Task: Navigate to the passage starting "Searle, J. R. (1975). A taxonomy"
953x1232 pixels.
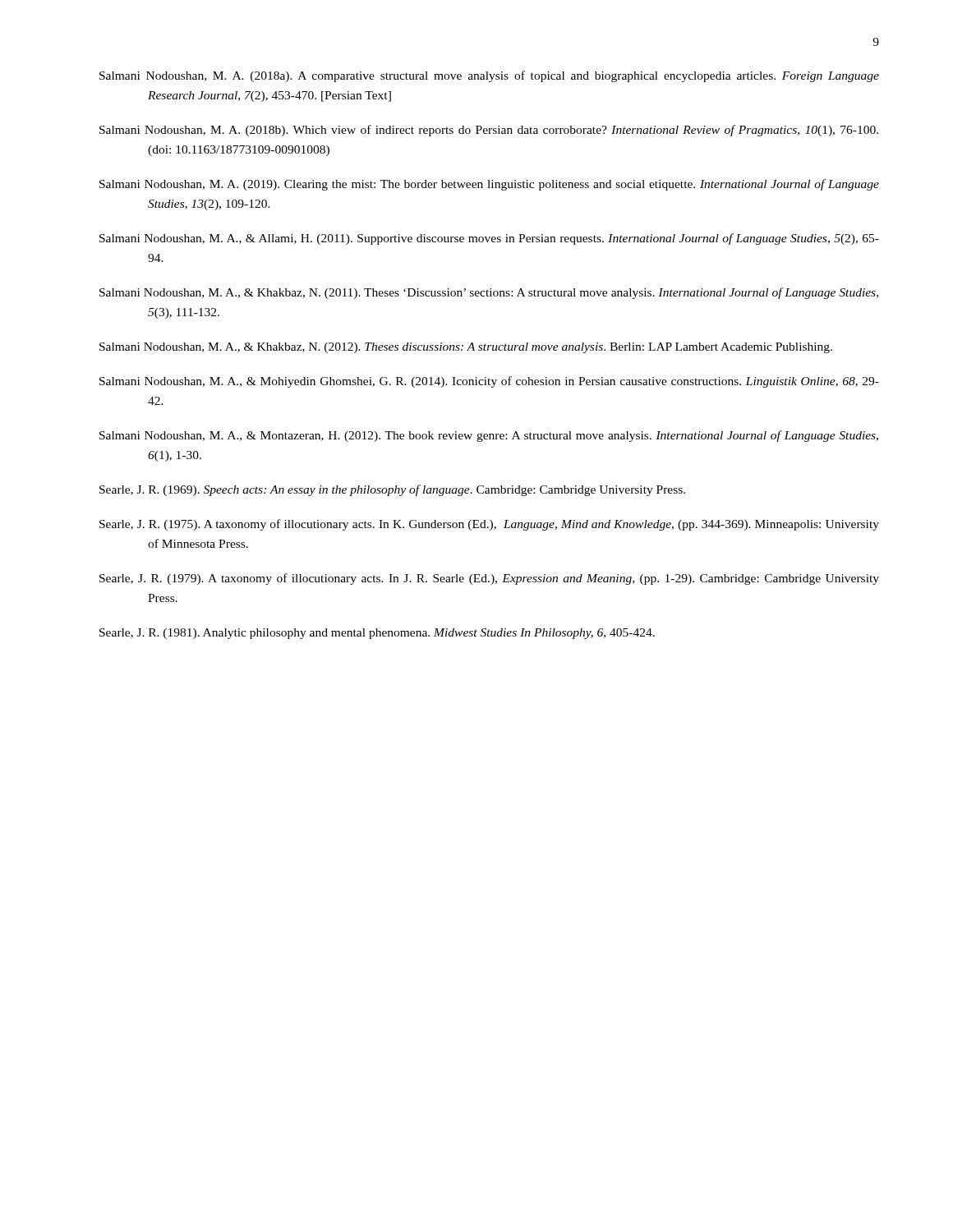Action: 489,534
